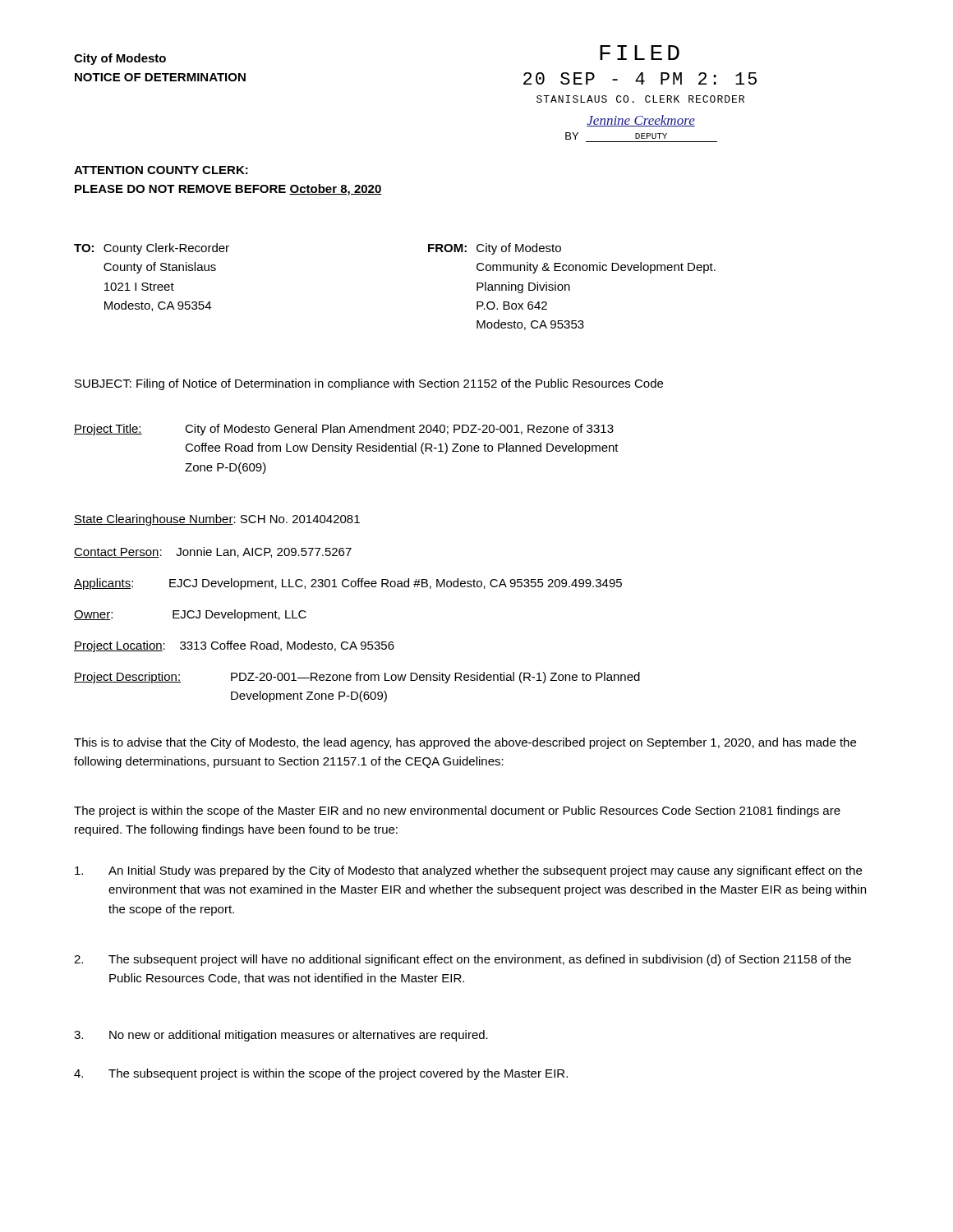
Task: Locate the text "Owner: EJCJ Development, LLC"
Action: tap(190, 614)
